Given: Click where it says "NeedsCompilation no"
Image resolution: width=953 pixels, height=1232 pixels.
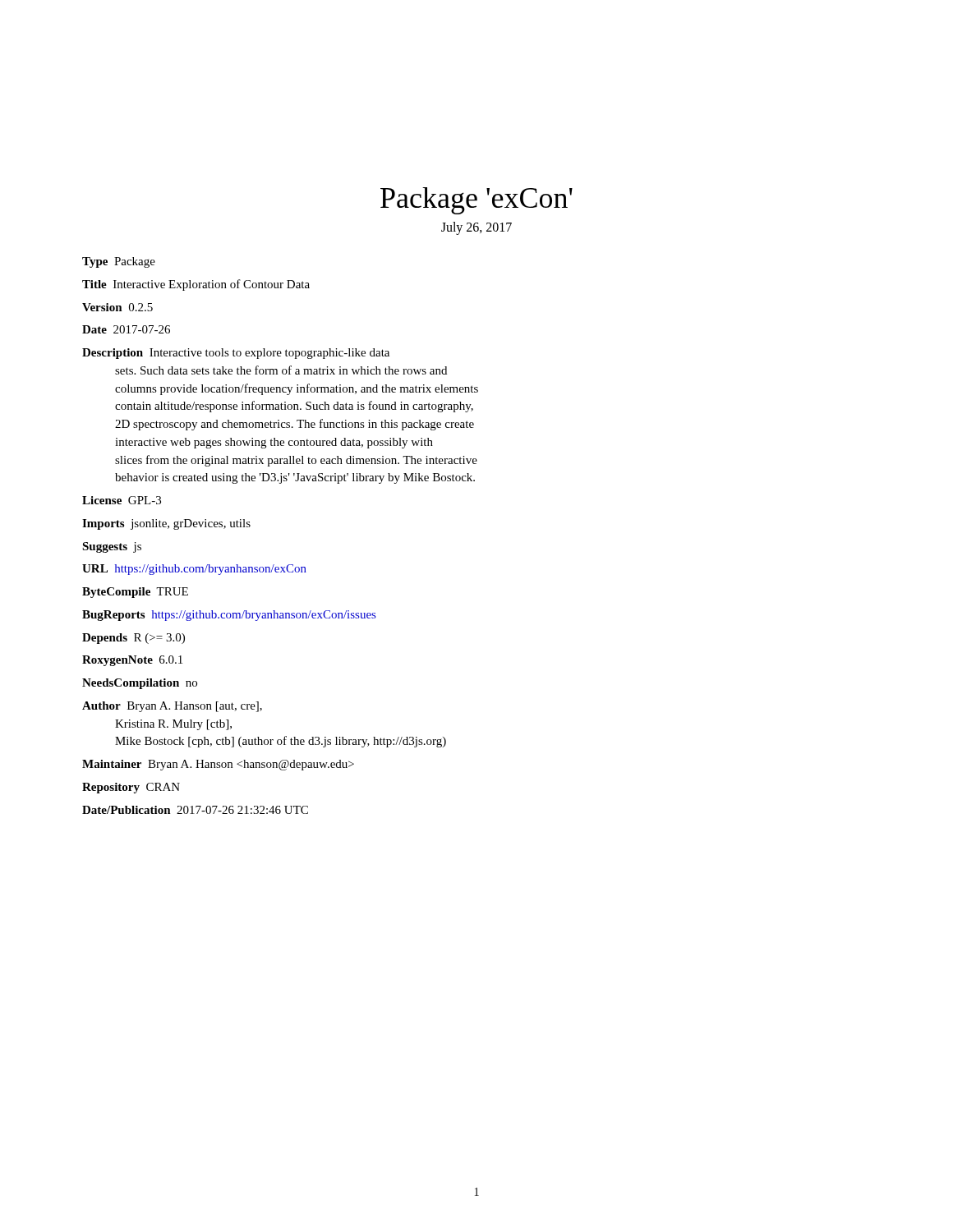Looking at the screenshot, I should pos(140,683).
